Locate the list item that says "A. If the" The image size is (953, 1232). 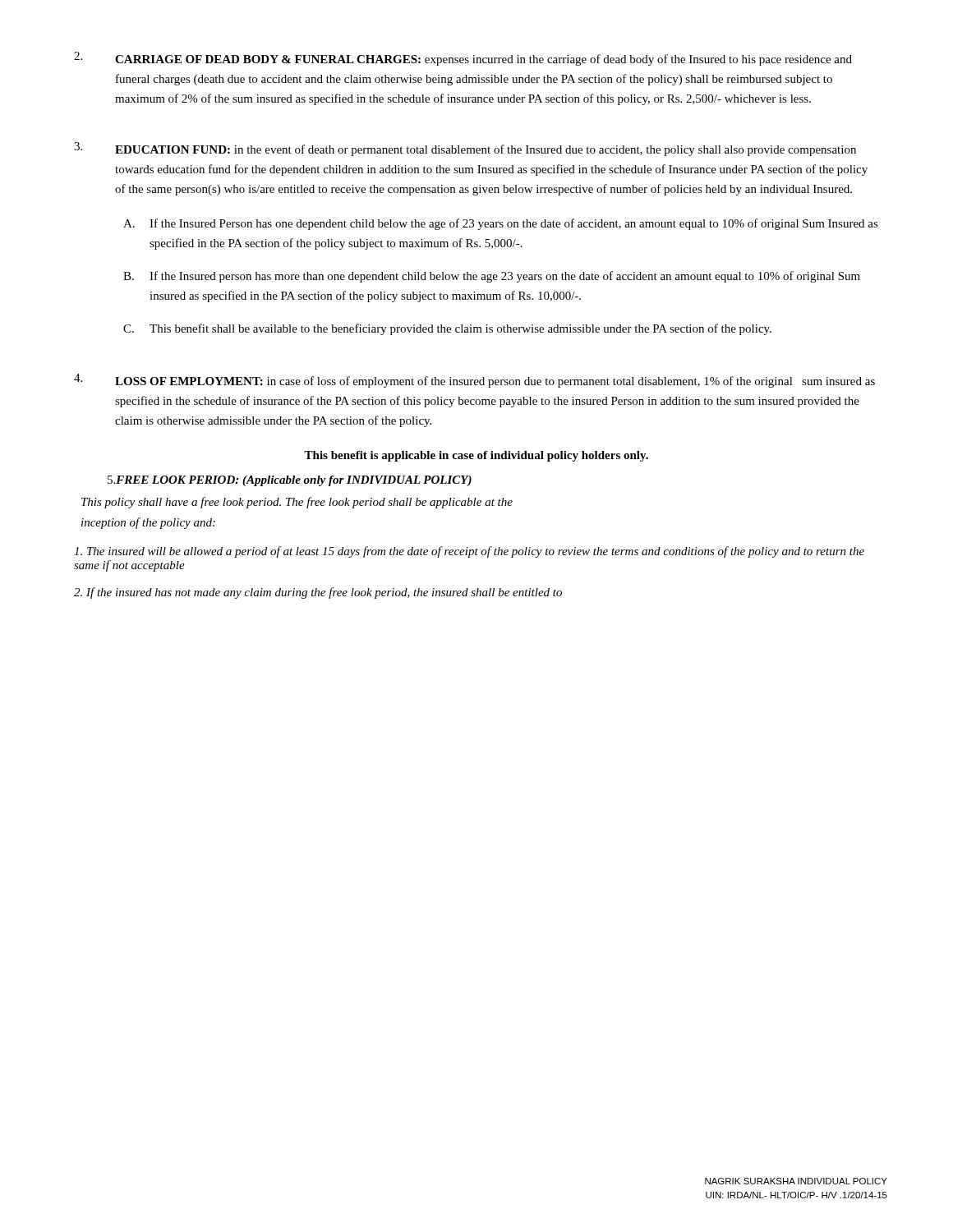(x=501, y=233)
